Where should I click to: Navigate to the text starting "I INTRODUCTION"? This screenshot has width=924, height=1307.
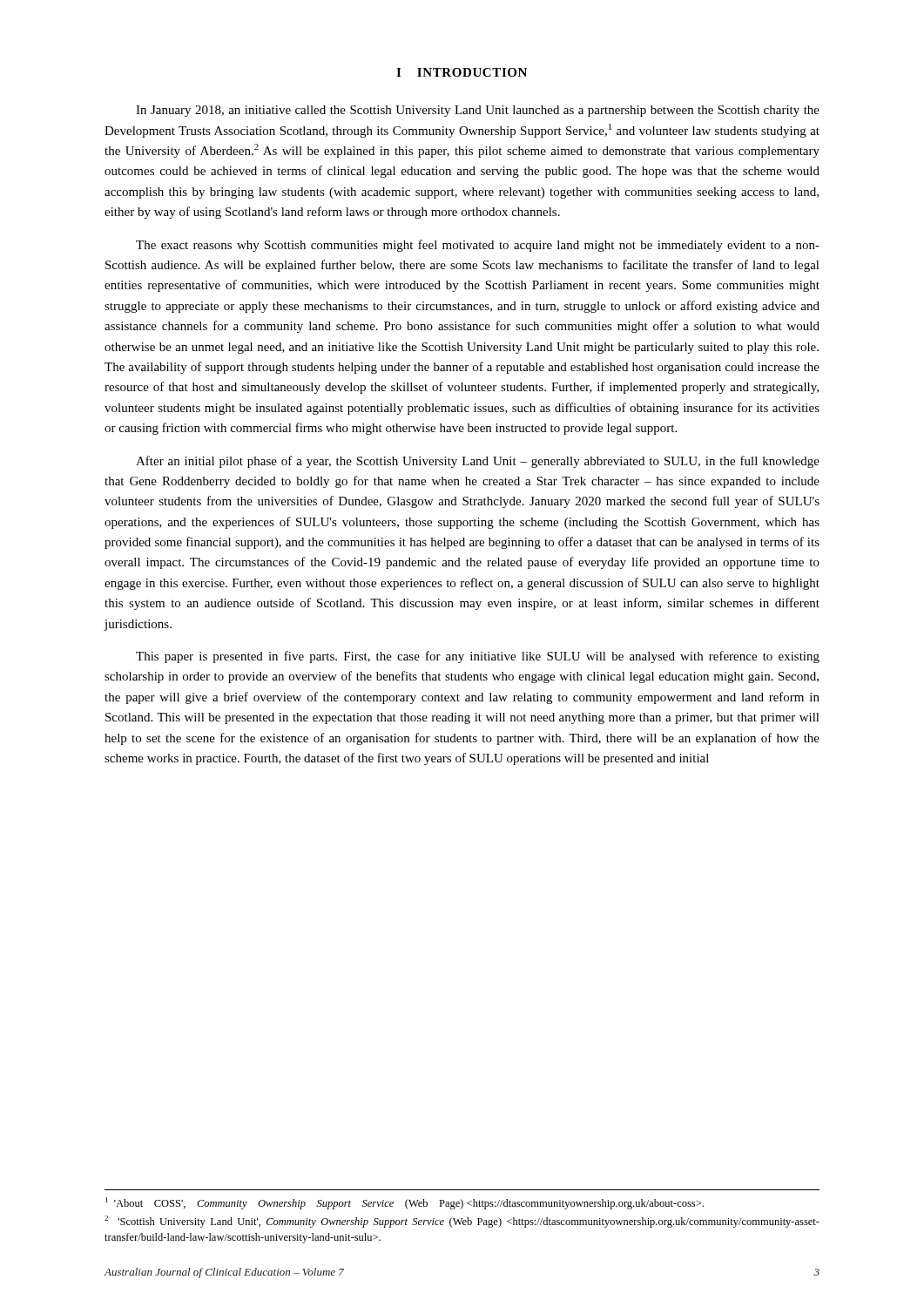[462, 72]
